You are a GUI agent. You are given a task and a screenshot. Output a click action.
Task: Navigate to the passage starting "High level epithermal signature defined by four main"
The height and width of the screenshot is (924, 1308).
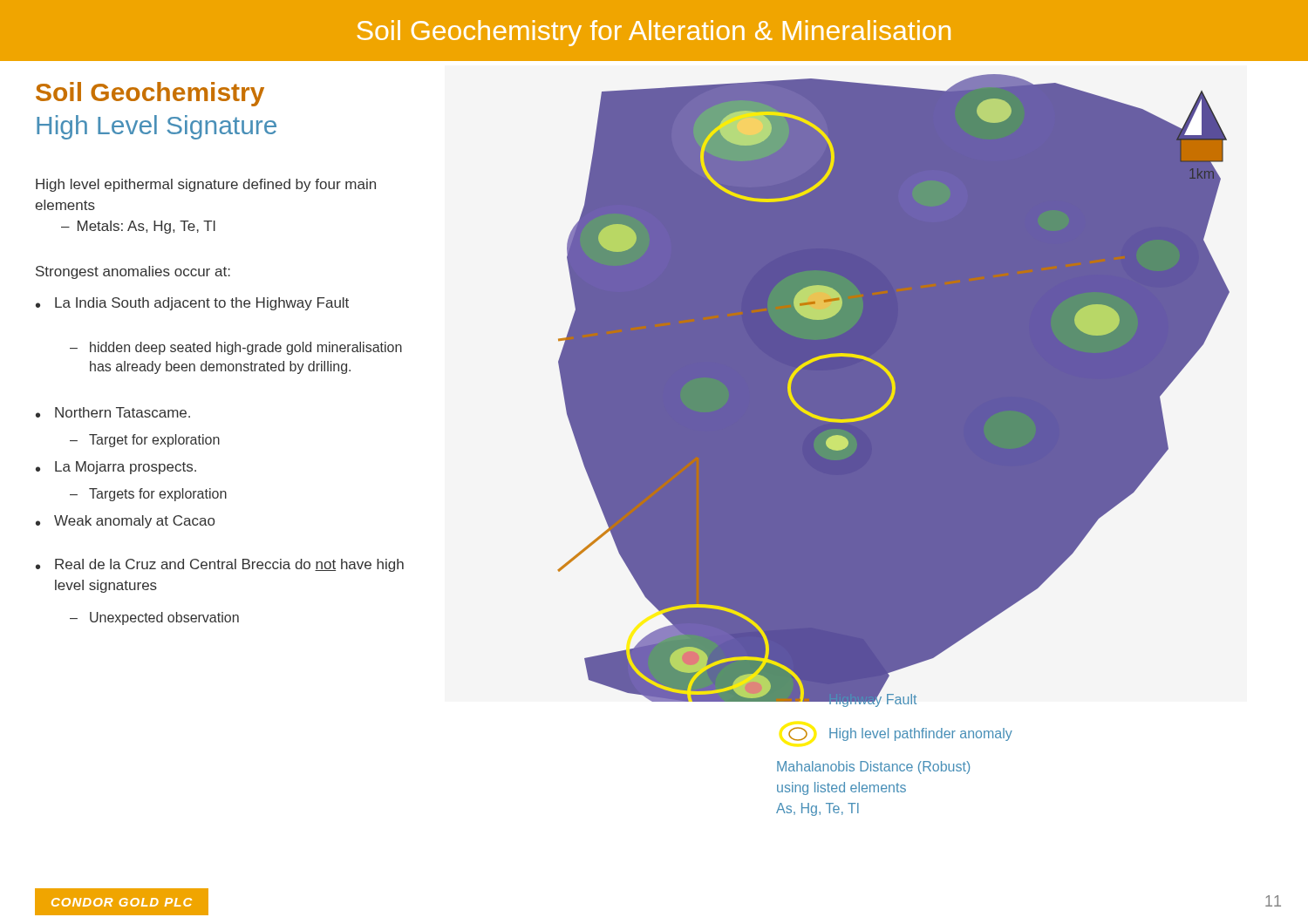[x=206, y=195]
